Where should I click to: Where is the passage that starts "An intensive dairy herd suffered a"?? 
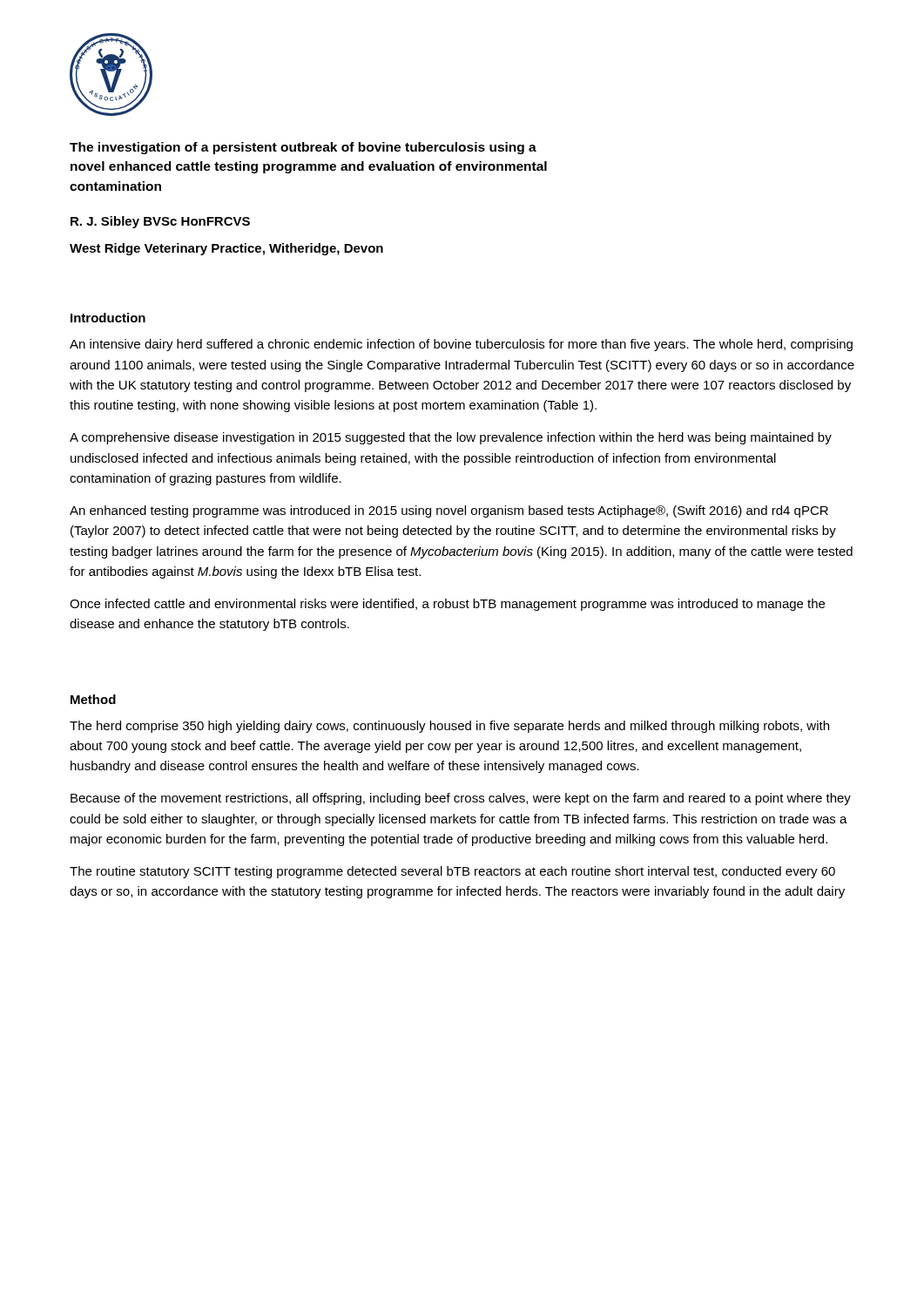pos(462,375)
